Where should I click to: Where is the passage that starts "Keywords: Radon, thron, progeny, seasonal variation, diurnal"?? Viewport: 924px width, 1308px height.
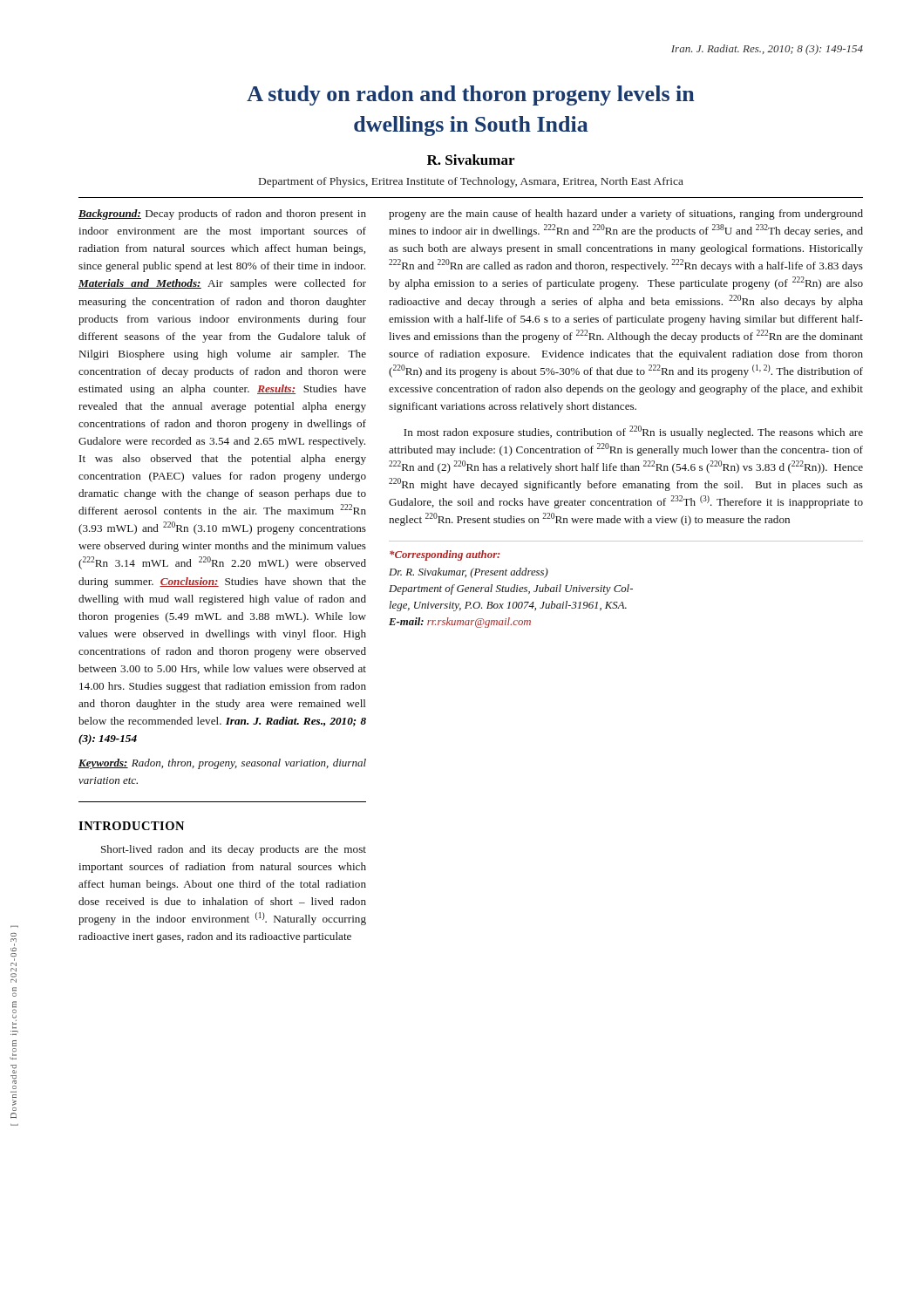pos(222,771)
